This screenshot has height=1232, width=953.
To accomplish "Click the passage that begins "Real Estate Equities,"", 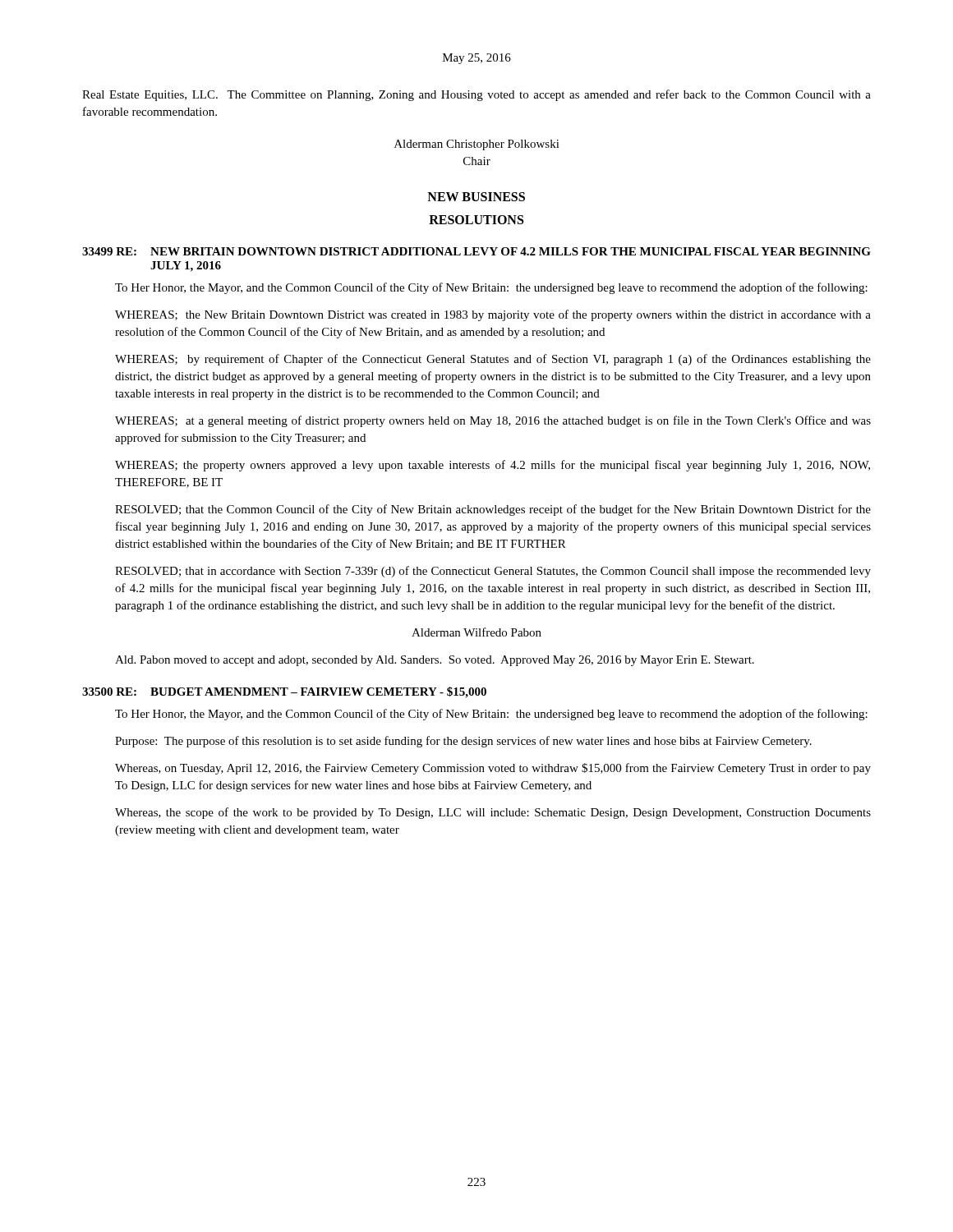I will (x=476, y=103).
